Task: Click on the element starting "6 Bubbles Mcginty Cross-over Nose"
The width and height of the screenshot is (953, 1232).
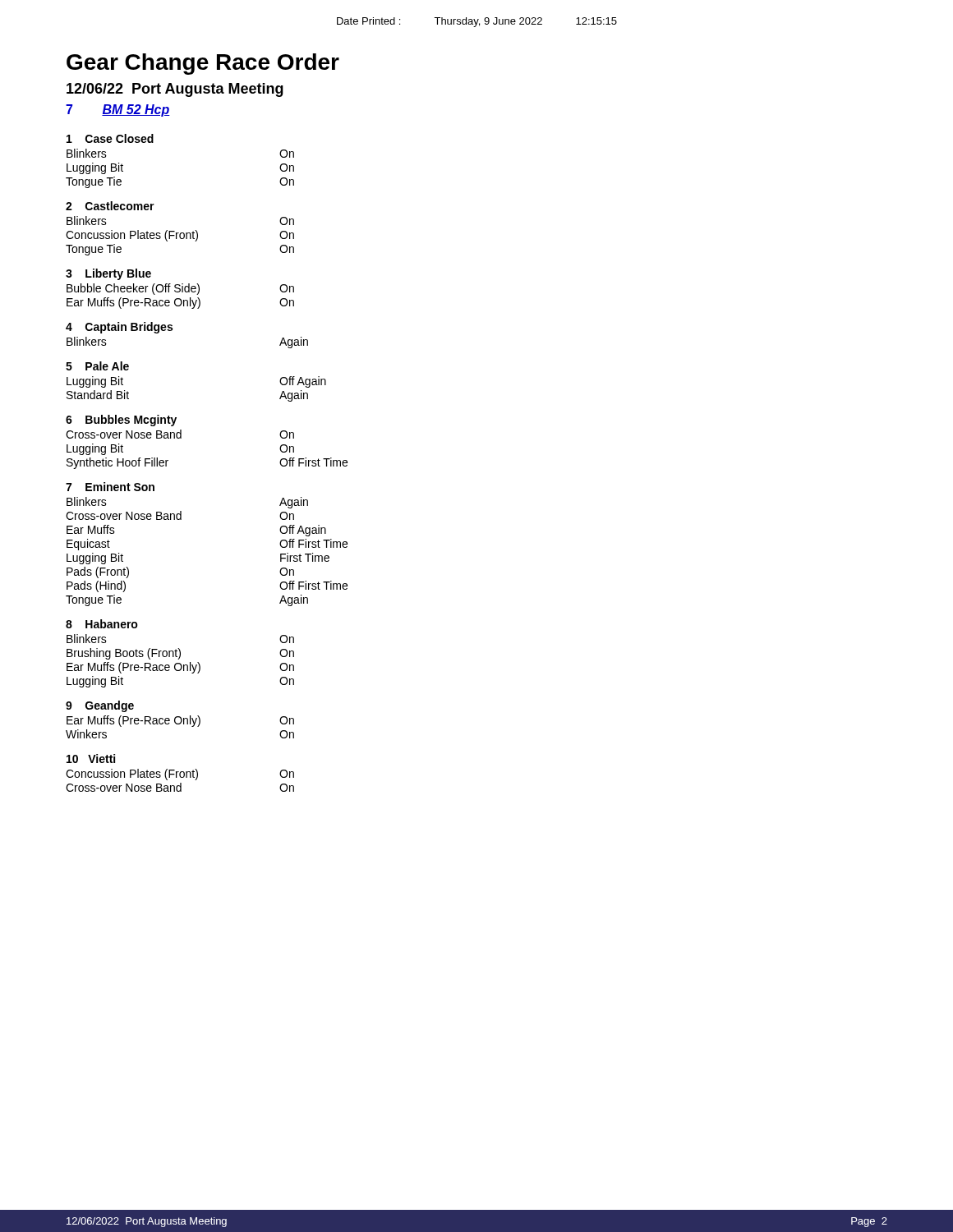Action: pos(121,421)
